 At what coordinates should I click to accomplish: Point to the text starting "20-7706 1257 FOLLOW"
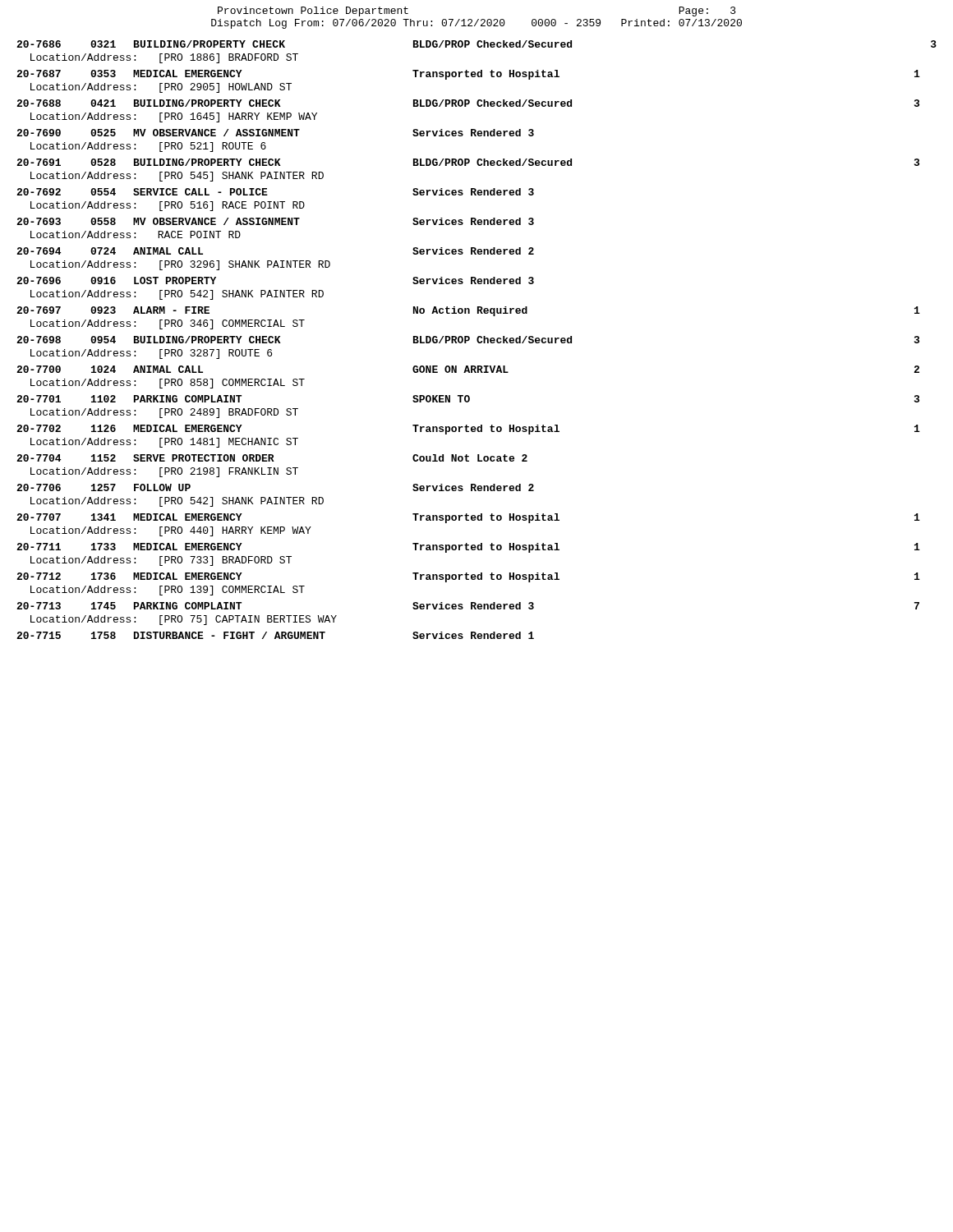click(x=476, y=496)
